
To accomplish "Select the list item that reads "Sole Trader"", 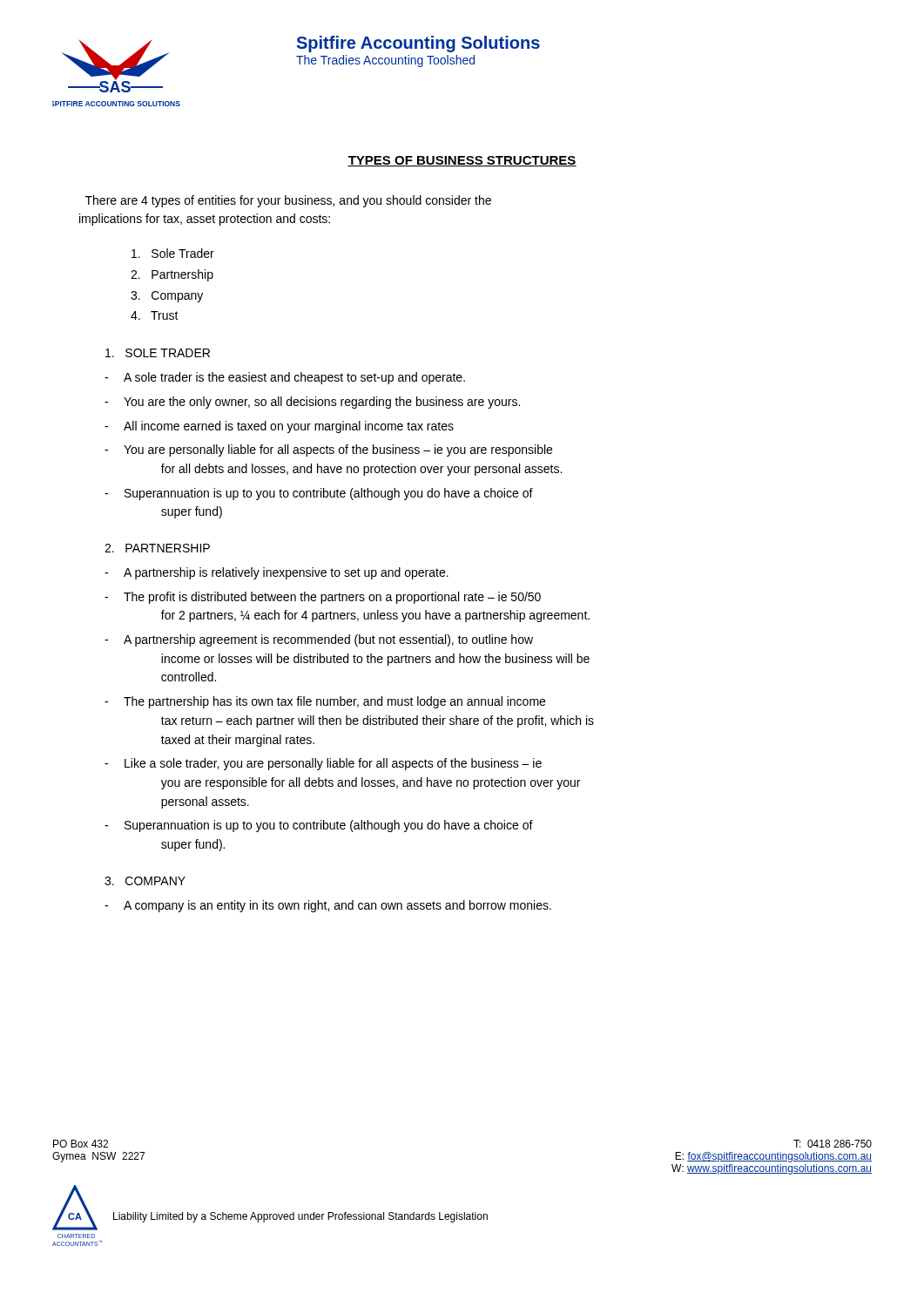I will (x=172, y=254).
